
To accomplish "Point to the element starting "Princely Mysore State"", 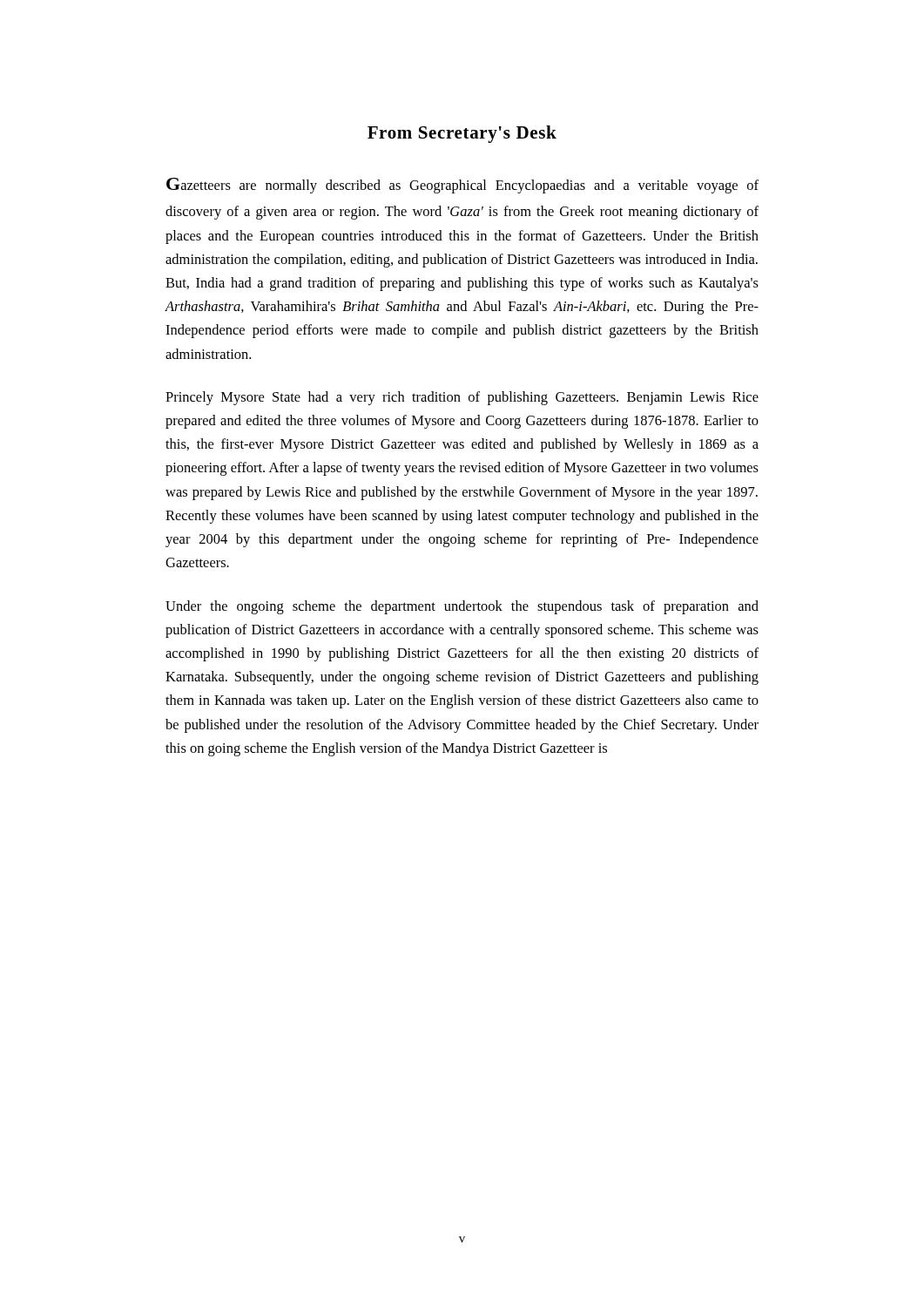I will click(462, 480).
